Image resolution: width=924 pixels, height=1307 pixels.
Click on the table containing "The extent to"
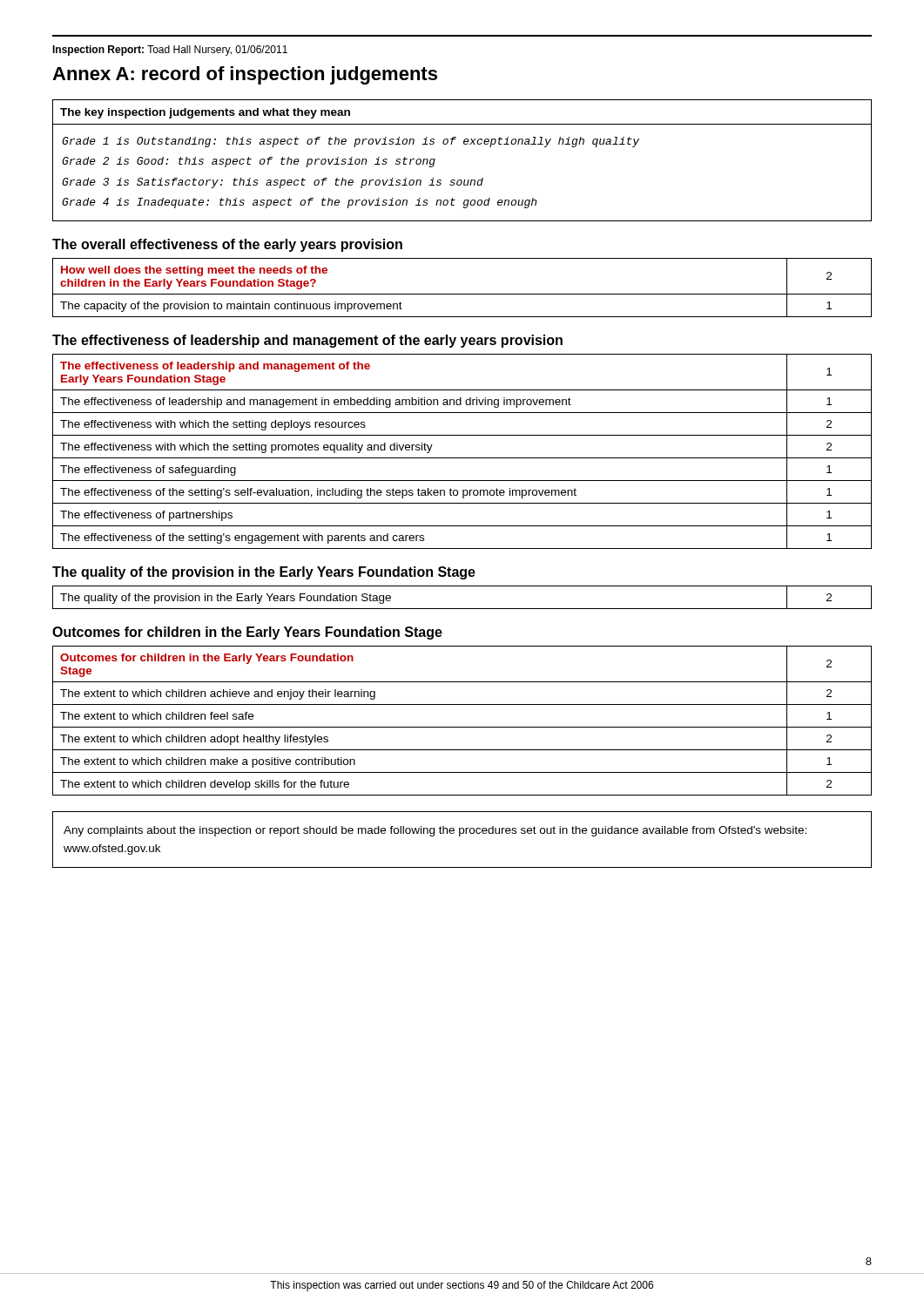(x=462, y=720)
